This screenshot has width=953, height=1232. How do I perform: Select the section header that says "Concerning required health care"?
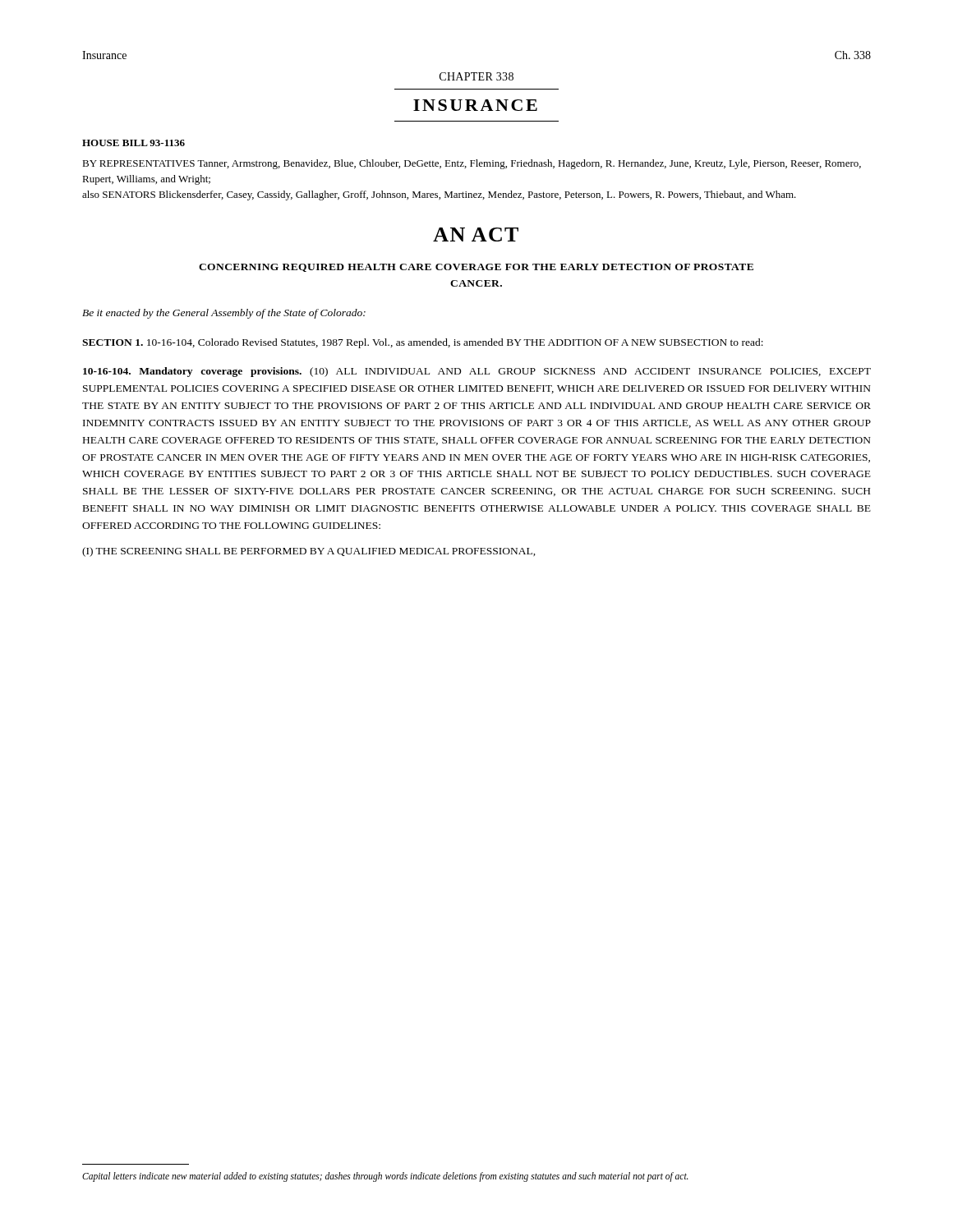coord(476,274)
